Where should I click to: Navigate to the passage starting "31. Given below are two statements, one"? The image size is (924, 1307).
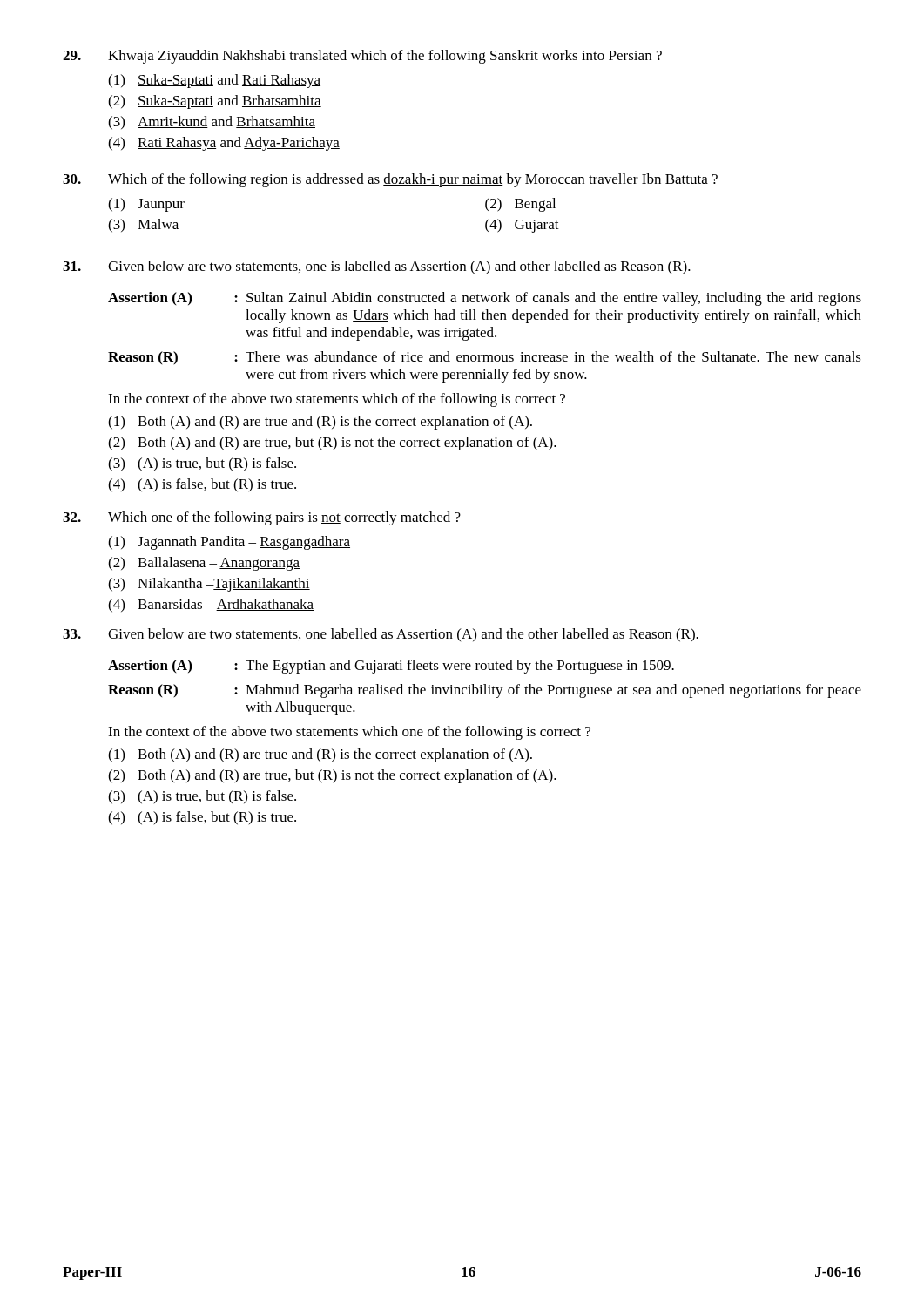point(462,270)
